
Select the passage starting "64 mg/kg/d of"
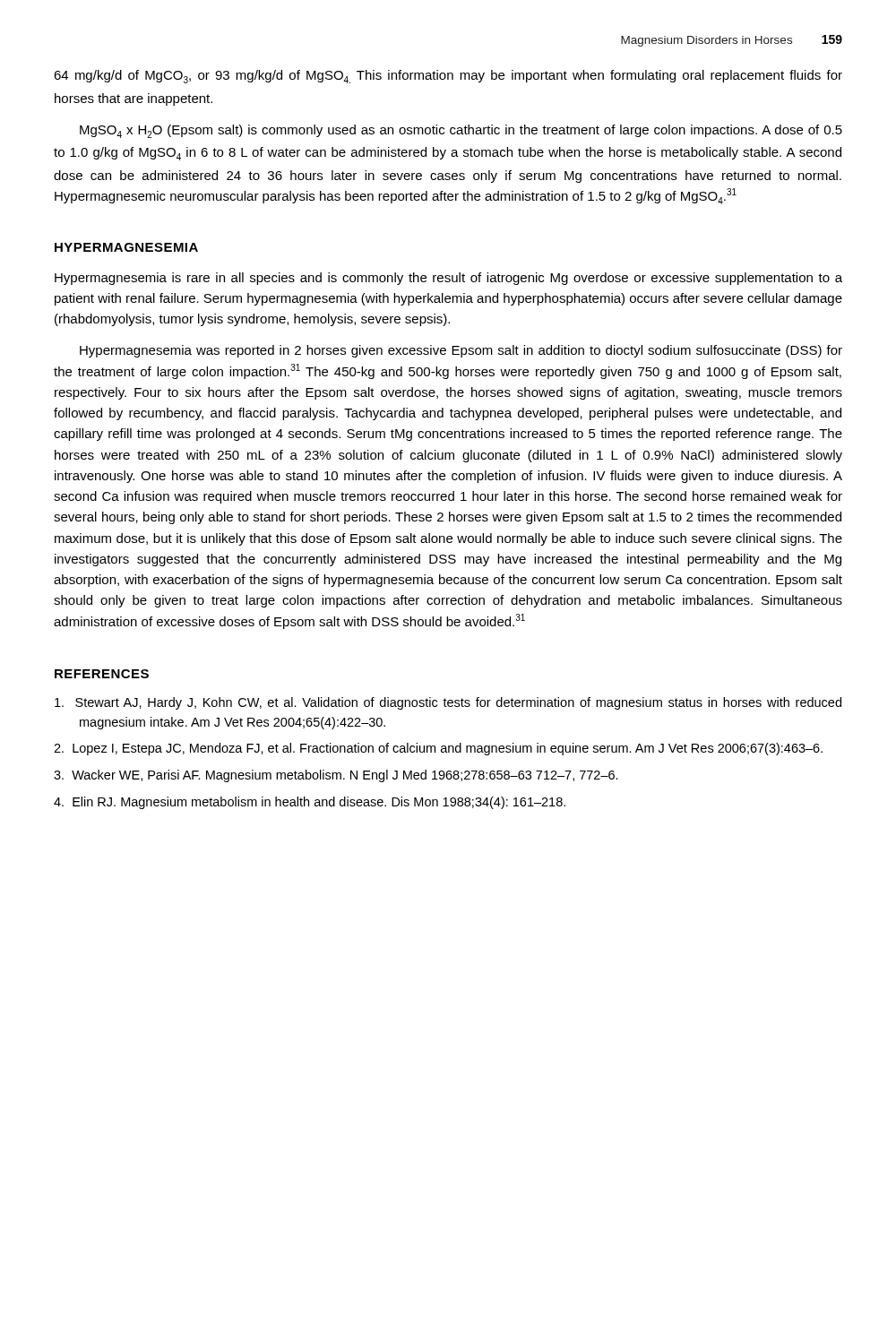(448, 86)
